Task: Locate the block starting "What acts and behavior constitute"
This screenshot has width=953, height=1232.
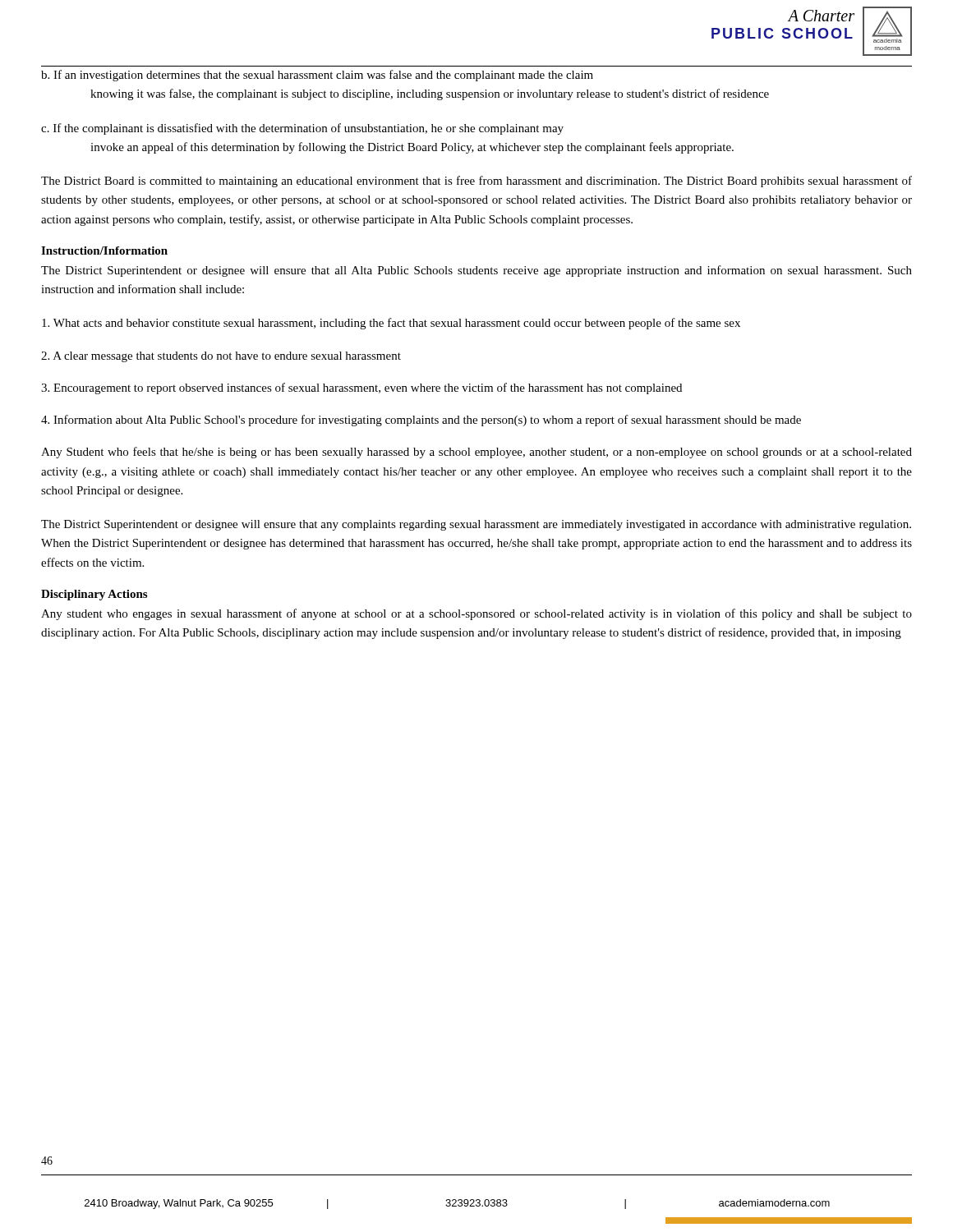Action: pyautogui.click(x=391, y=323)
